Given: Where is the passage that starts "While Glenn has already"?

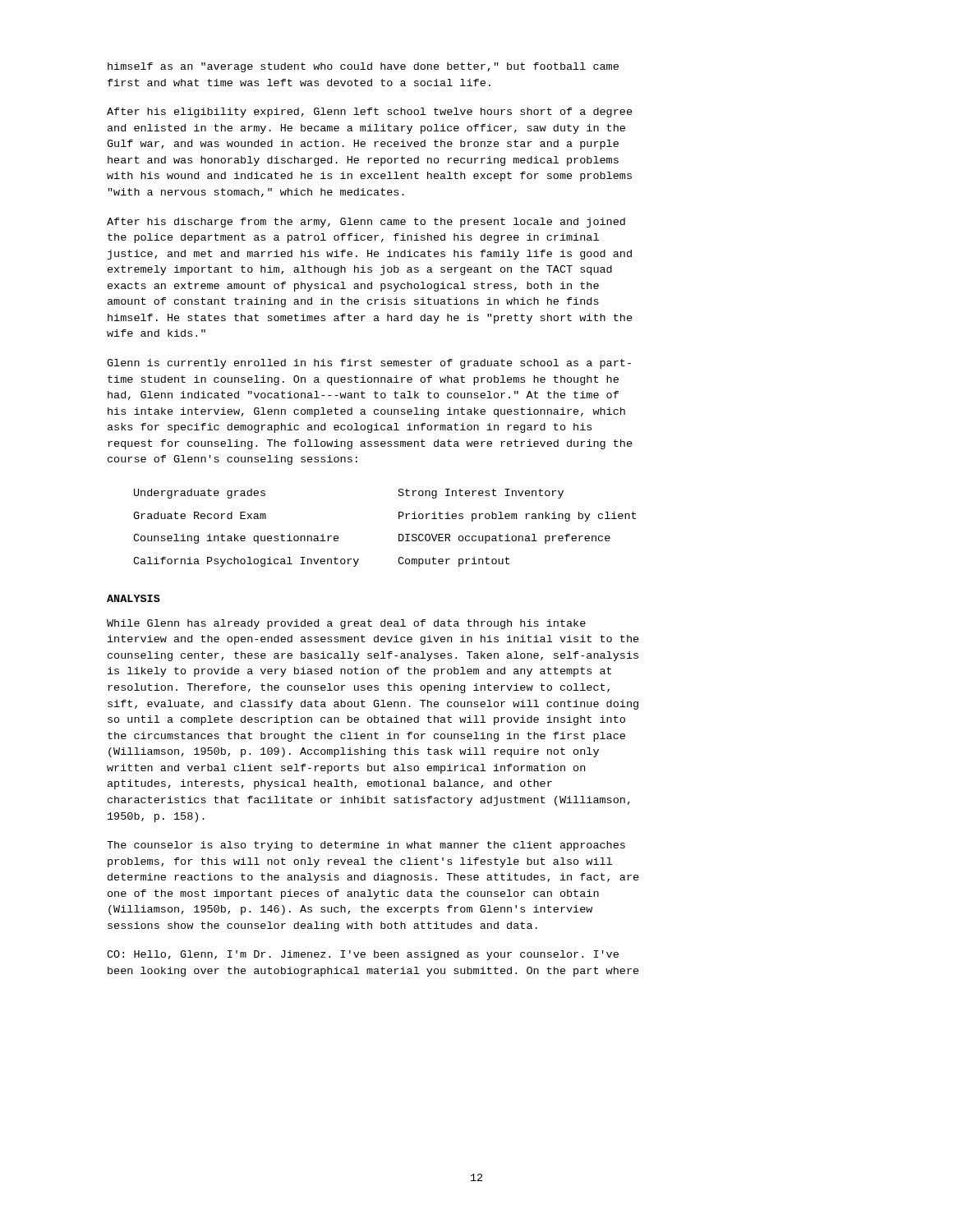Looking at the screenshot, I should 373,720.
